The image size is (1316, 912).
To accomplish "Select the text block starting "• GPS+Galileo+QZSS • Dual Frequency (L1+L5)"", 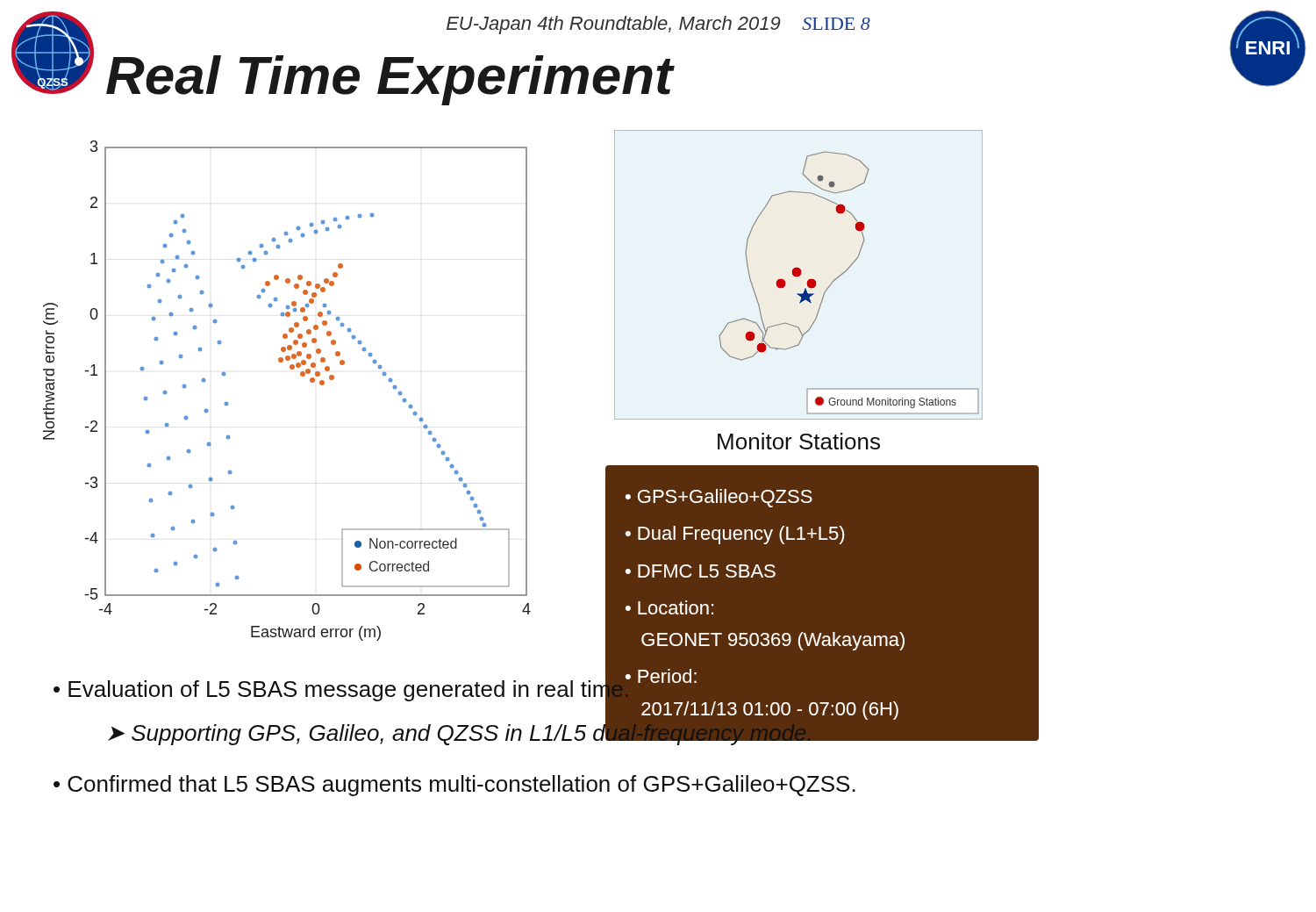I will (719, 498).
